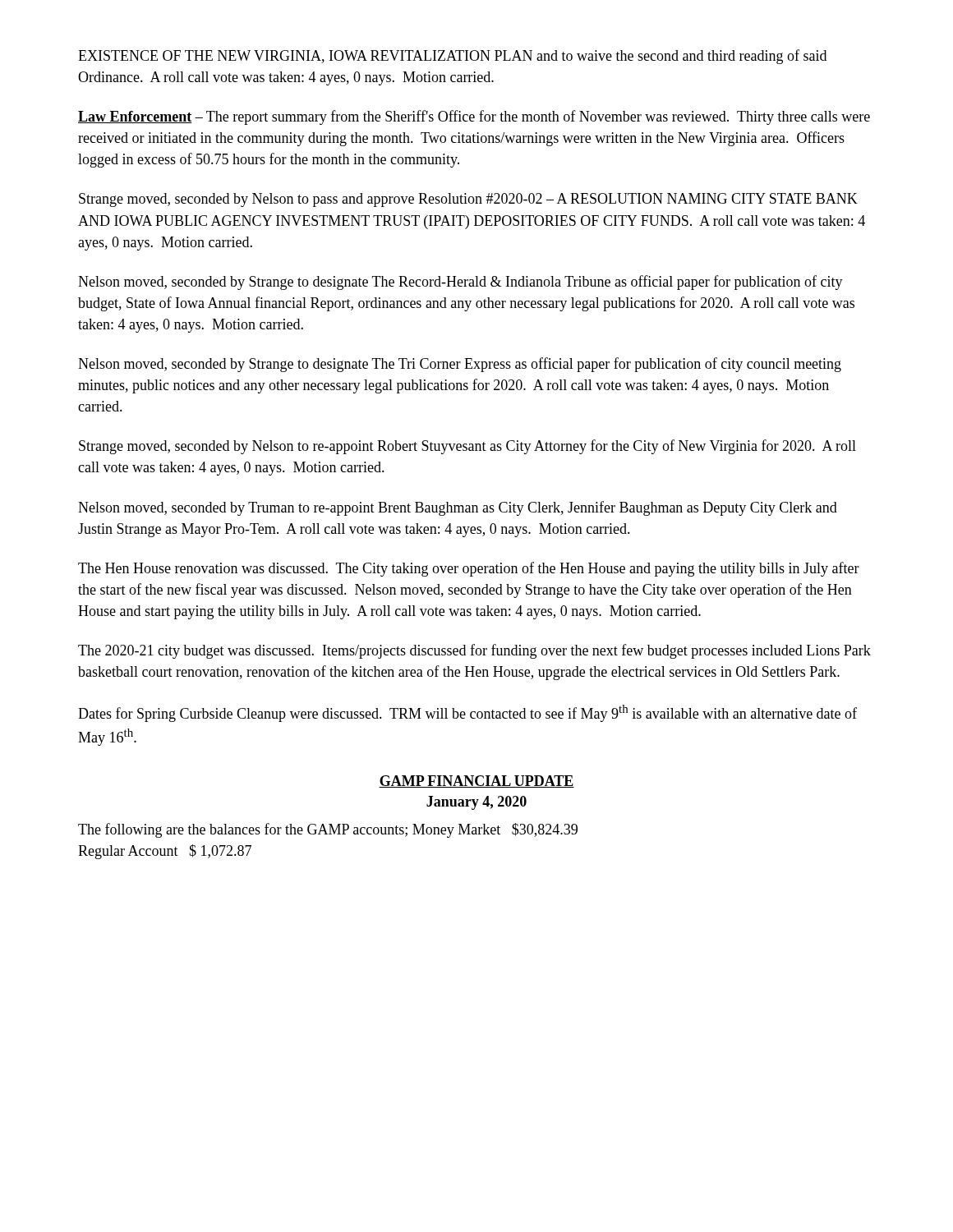
Task: Select the passage starting "GAMP FINANCIAL UPDATE"
Action: pos(476,781)
